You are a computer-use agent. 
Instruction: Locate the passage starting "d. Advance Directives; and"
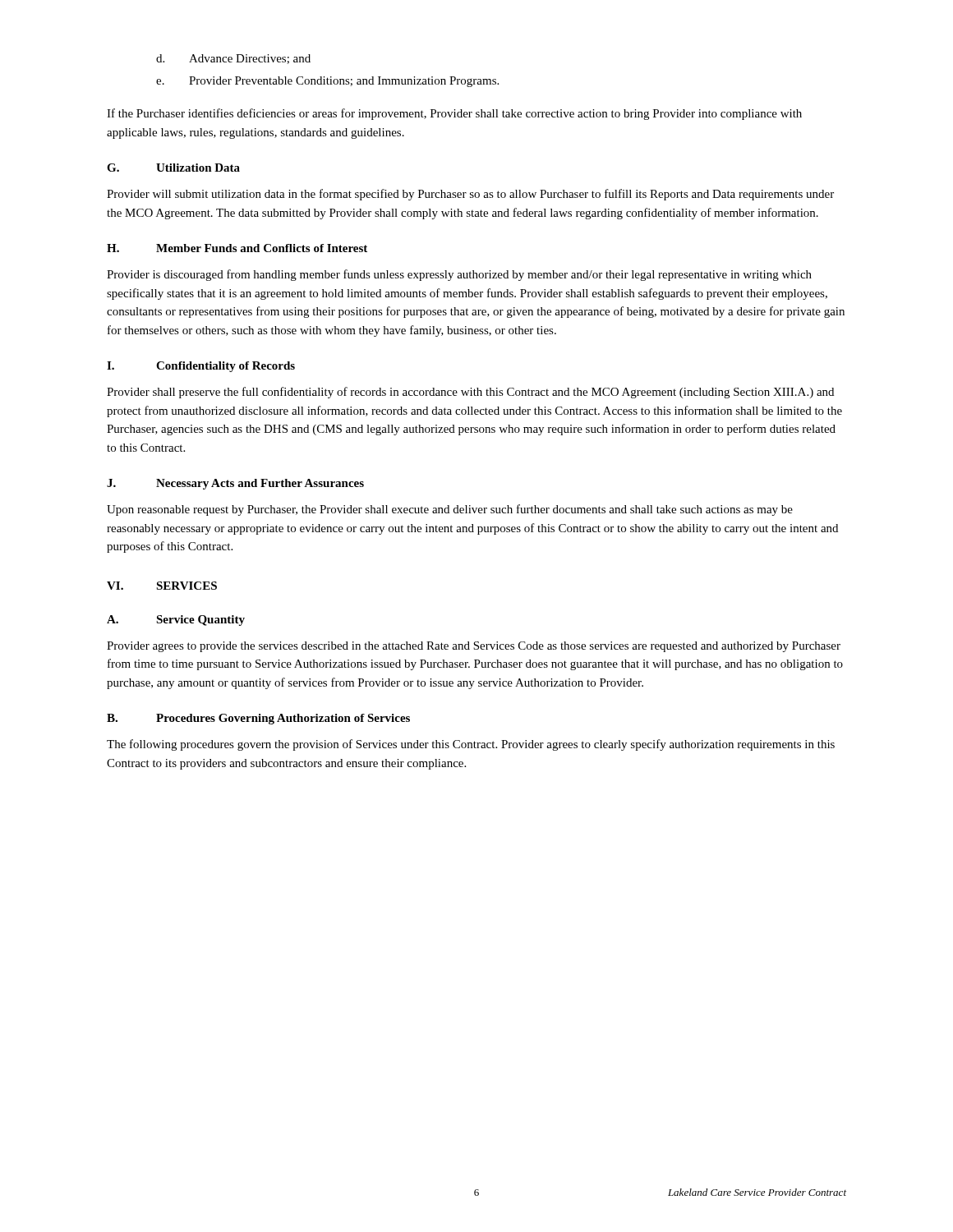[x=233, y=59]
